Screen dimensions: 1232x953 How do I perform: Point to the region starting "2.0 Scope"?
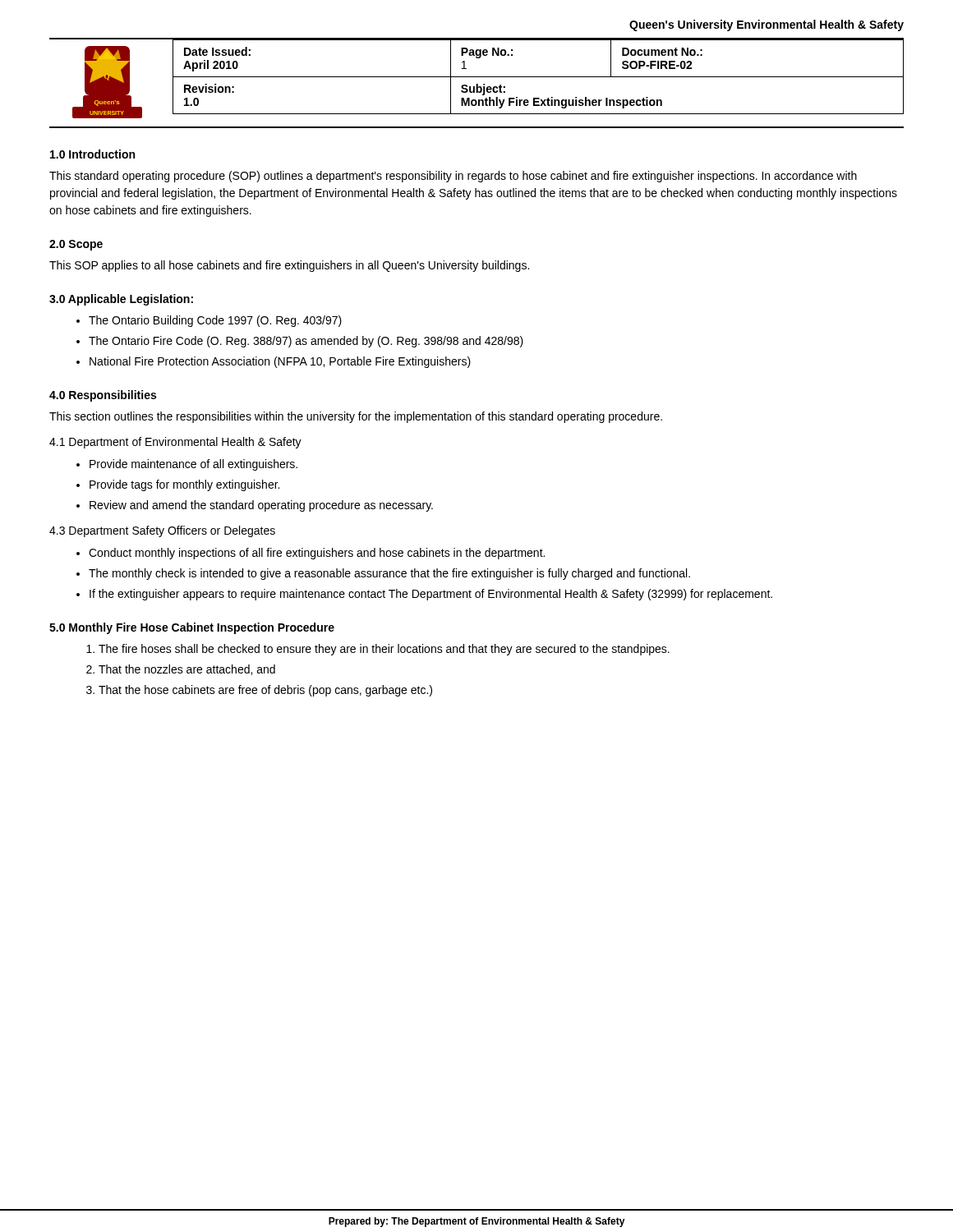[76, 244]
